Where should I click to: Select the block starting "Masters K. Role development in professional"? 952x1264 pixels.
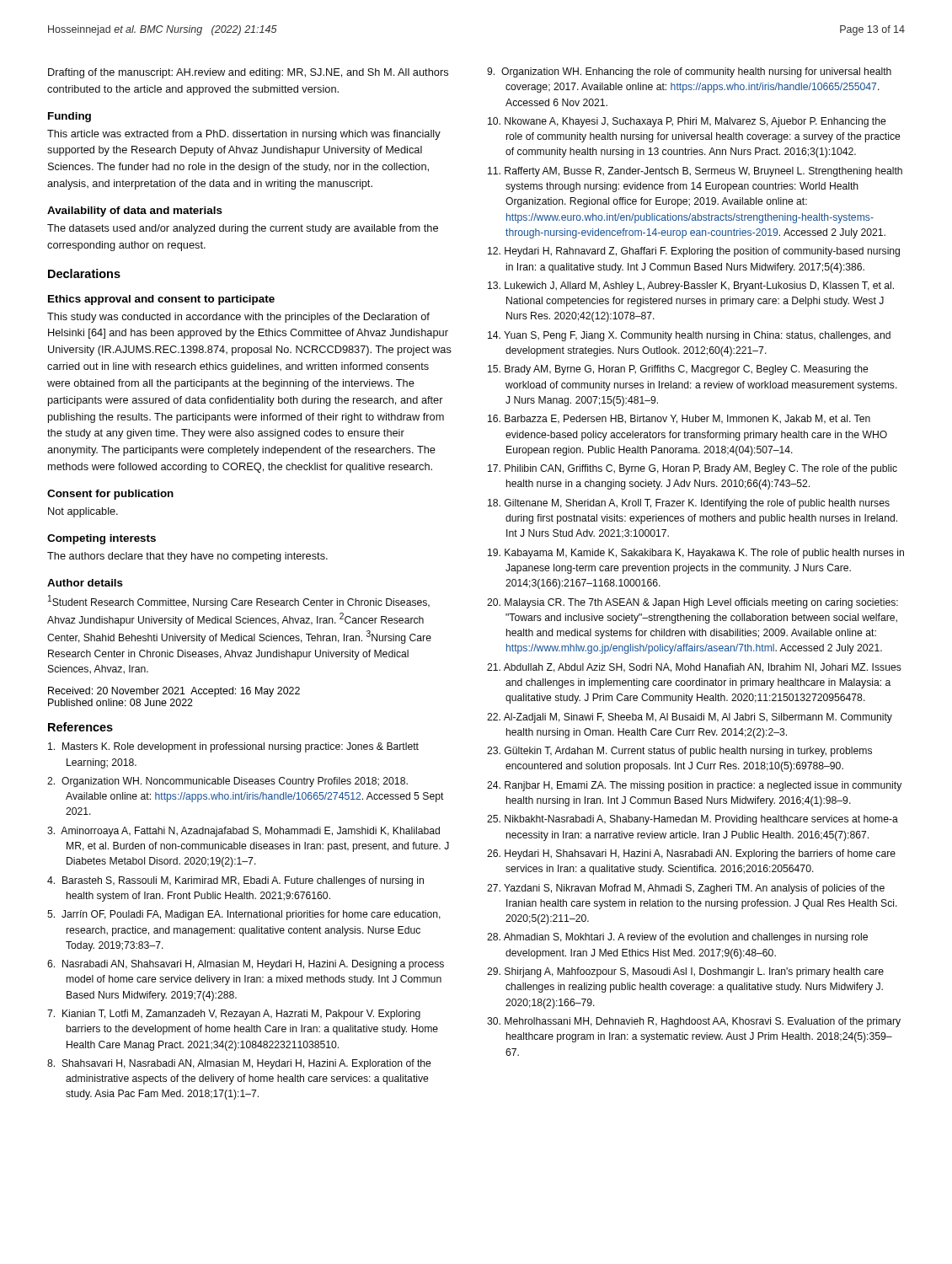[233, 755]
